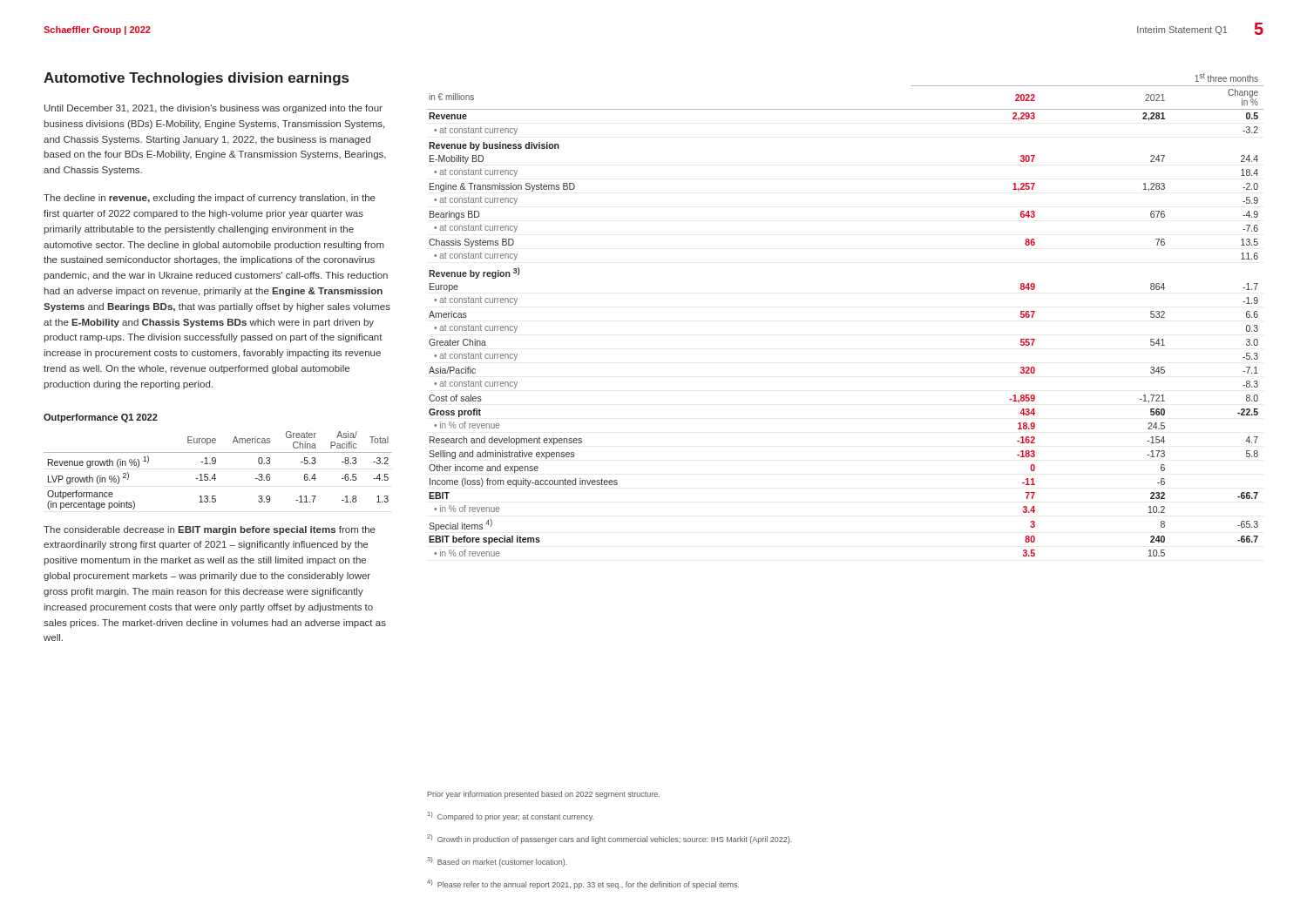Locate the element starting "Outperformance Q1 2022"
Viewport: 1307px width, 924px height.
click(101, 417)
